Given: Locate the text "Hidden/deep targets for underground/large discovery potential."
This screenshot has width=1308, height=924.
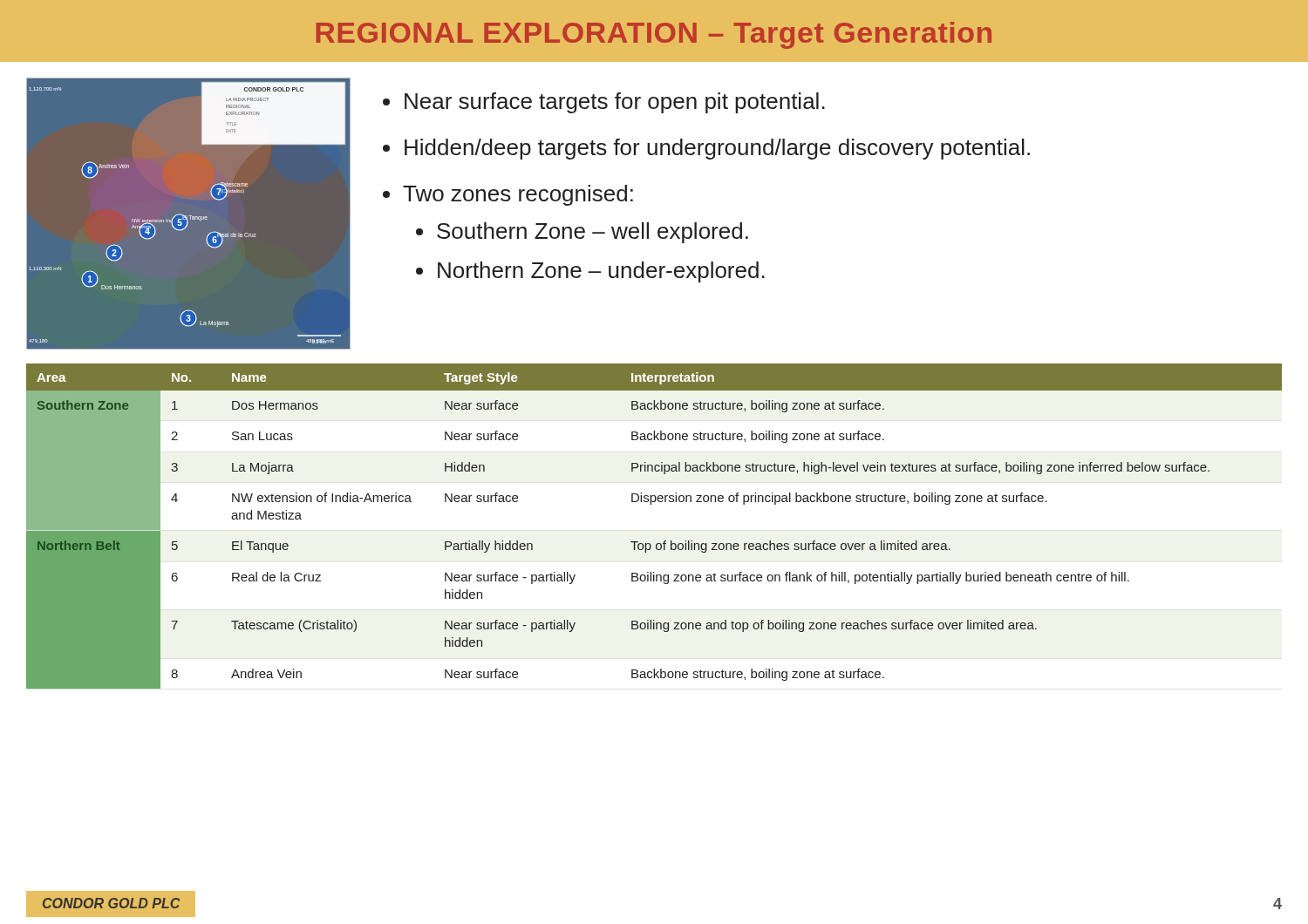Looking at the screenshot, I should click(x=717, y=147).
